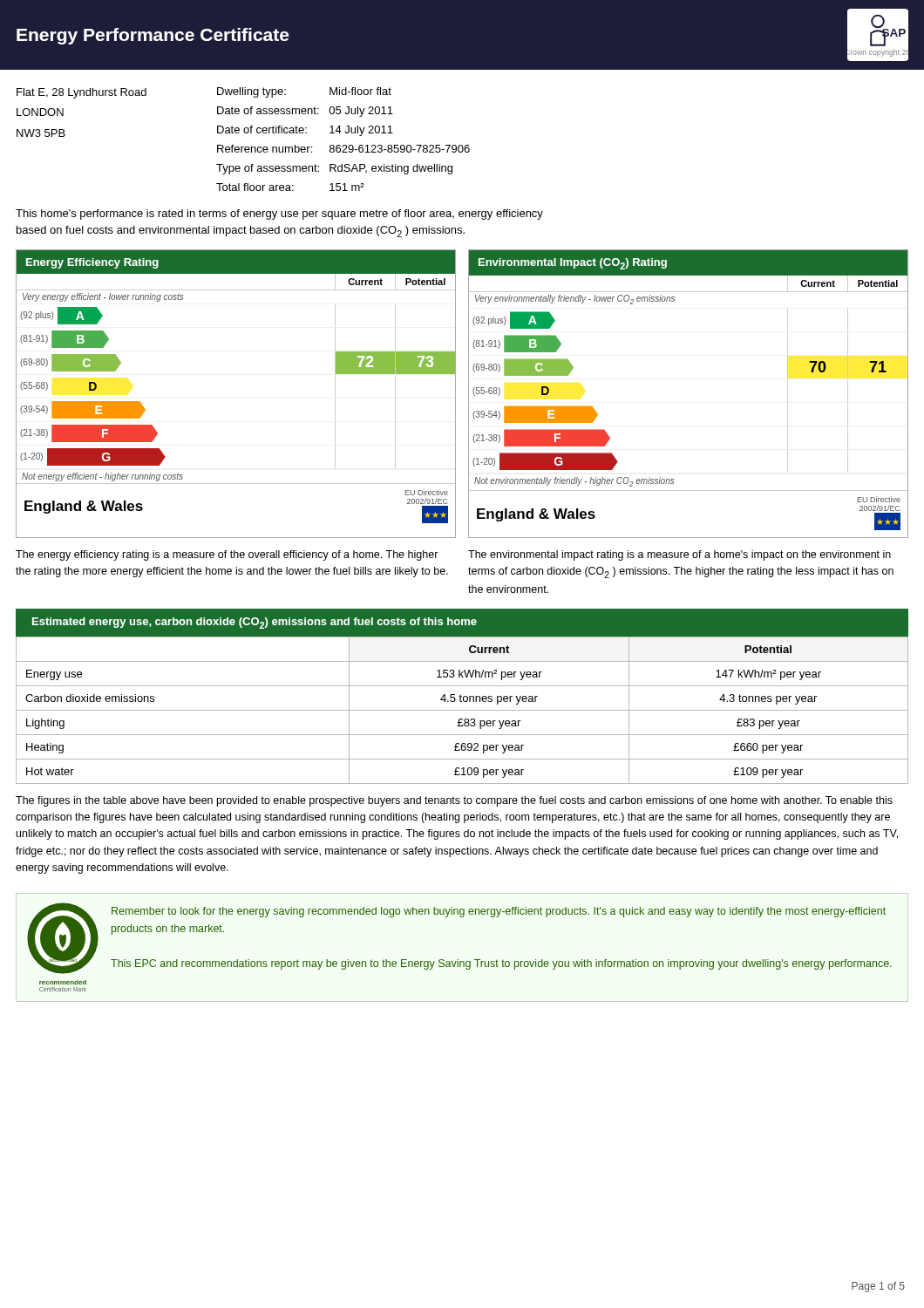Navigate to the element starting "Remember to look for"

point(499,912)
